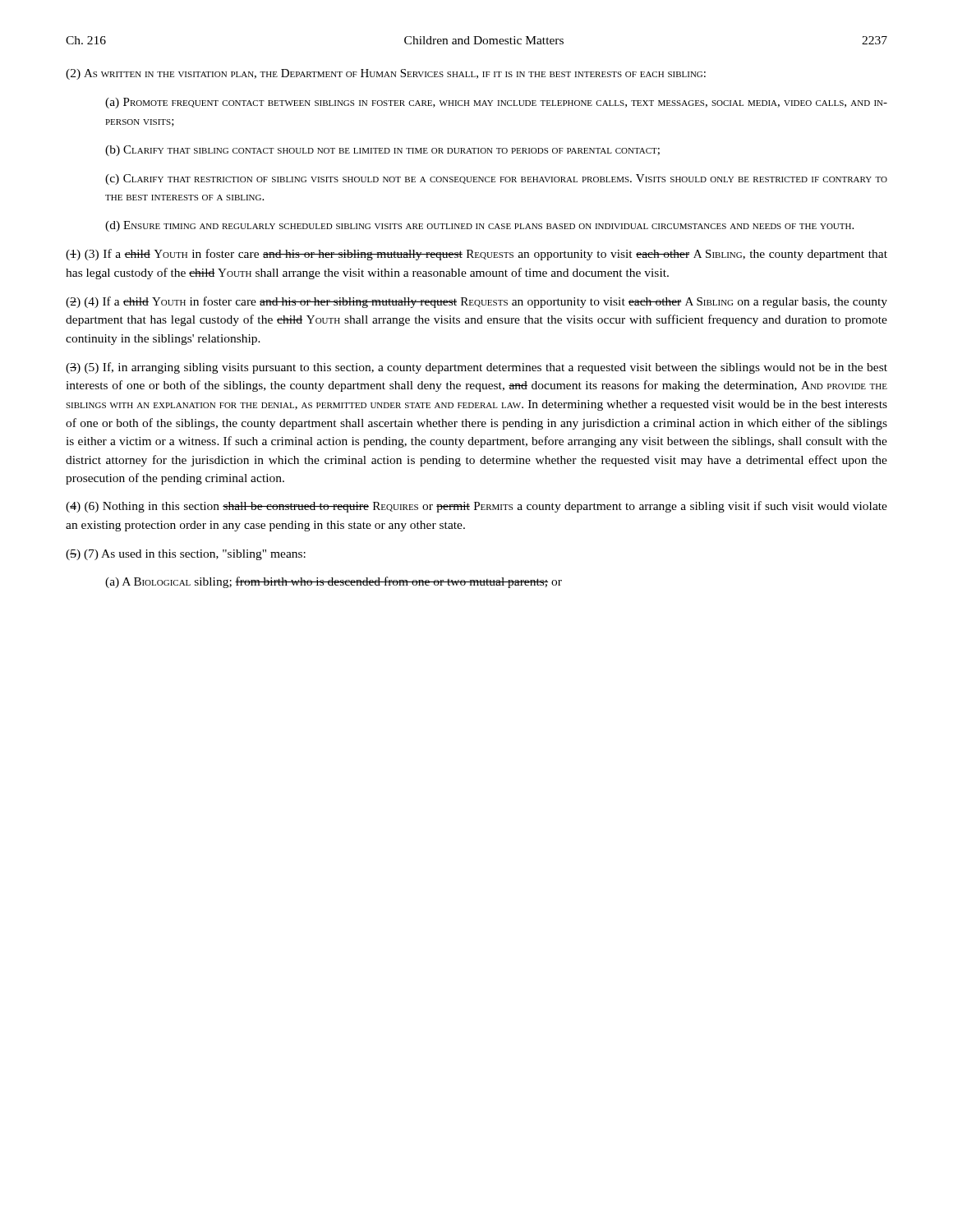Navigate to the region starting "(2) (4) If a"
The width and height of the screenshot is (953, 1232).
click(x=476, y=320)
